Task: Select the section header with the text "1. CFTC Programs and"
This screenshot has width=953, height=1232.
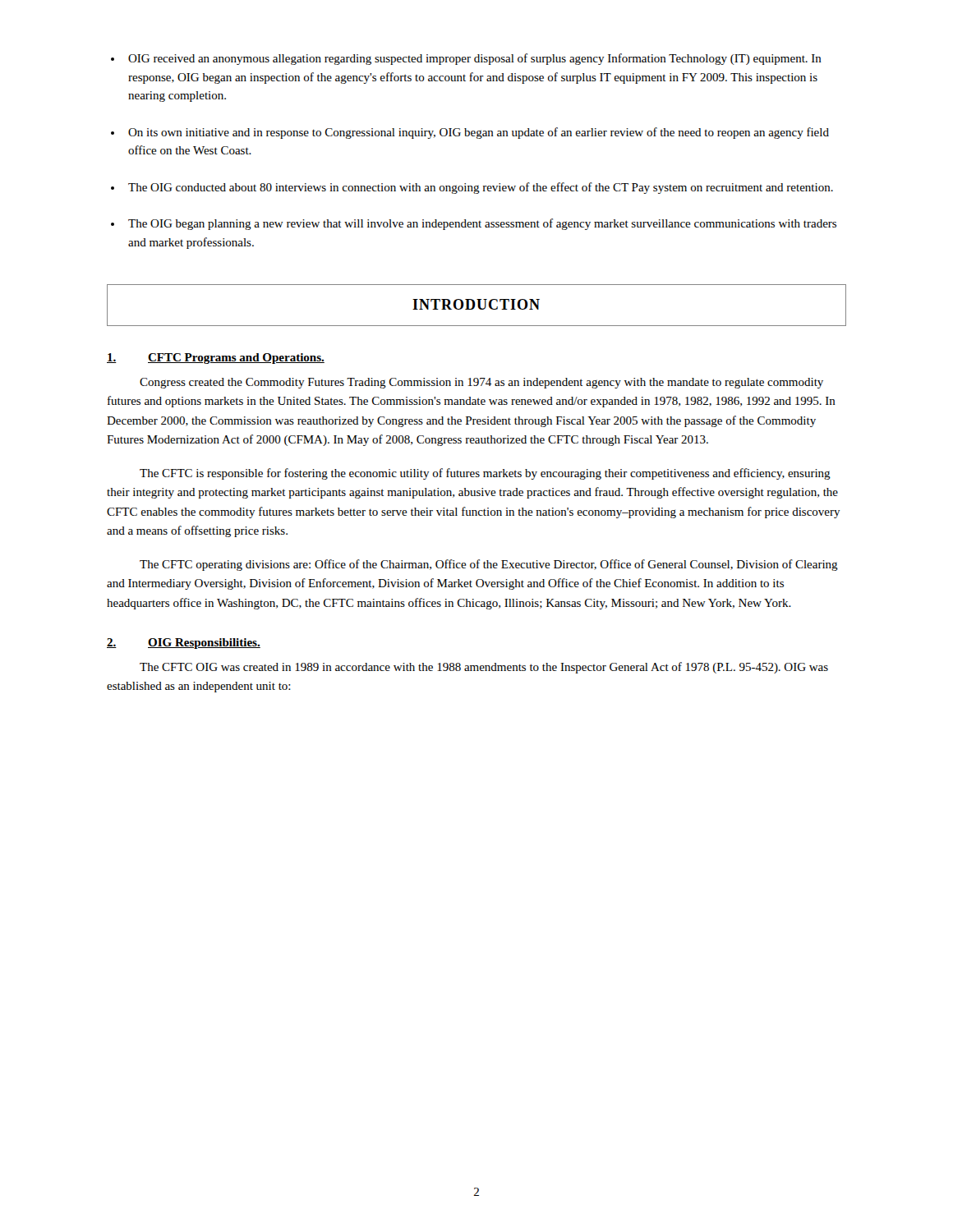Action: coord(216,358)
